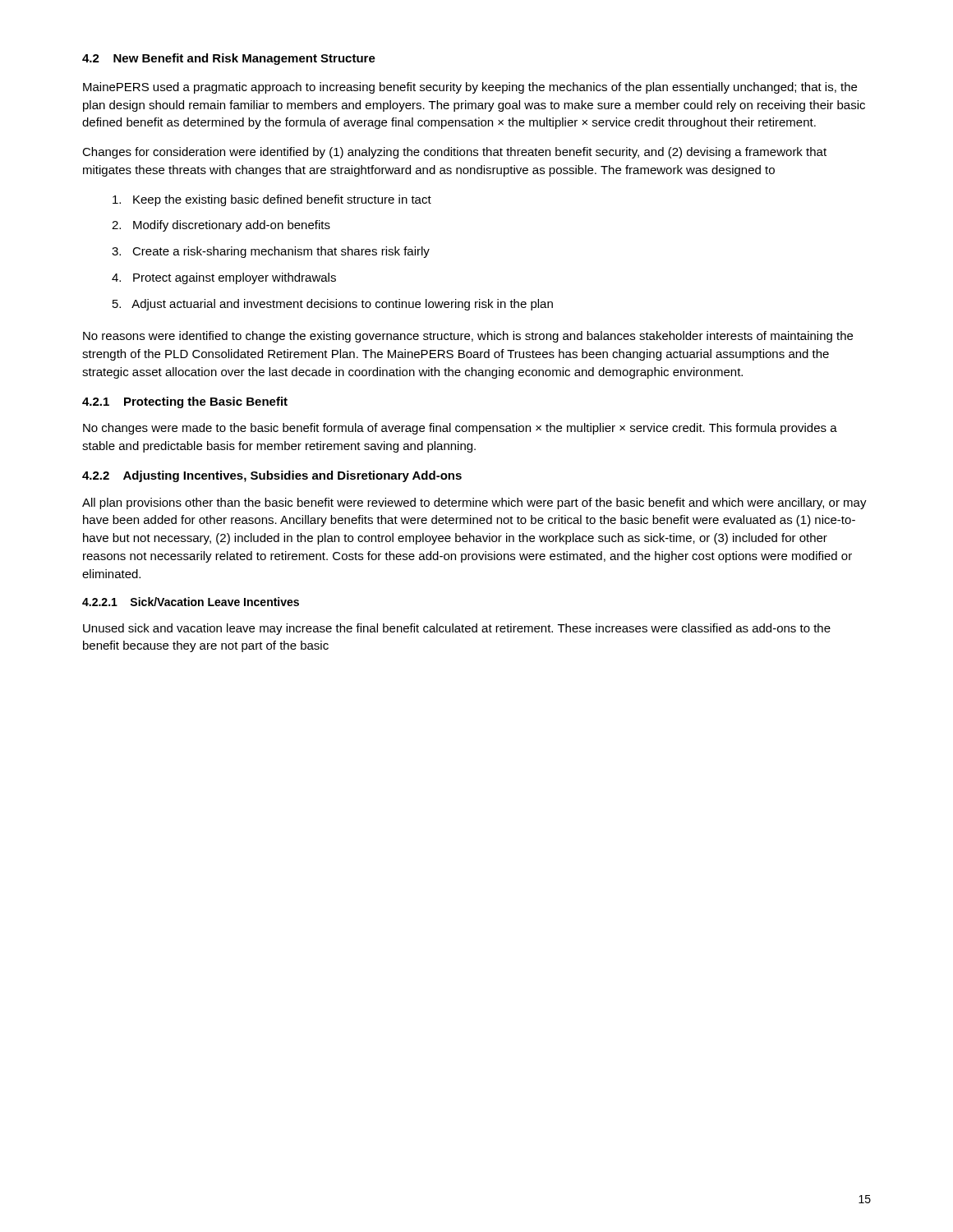This screenshot has width=953, height=1232.
Task: Select the region starting "4.2.1 Protecting the"
Action: tap(185, 401)
